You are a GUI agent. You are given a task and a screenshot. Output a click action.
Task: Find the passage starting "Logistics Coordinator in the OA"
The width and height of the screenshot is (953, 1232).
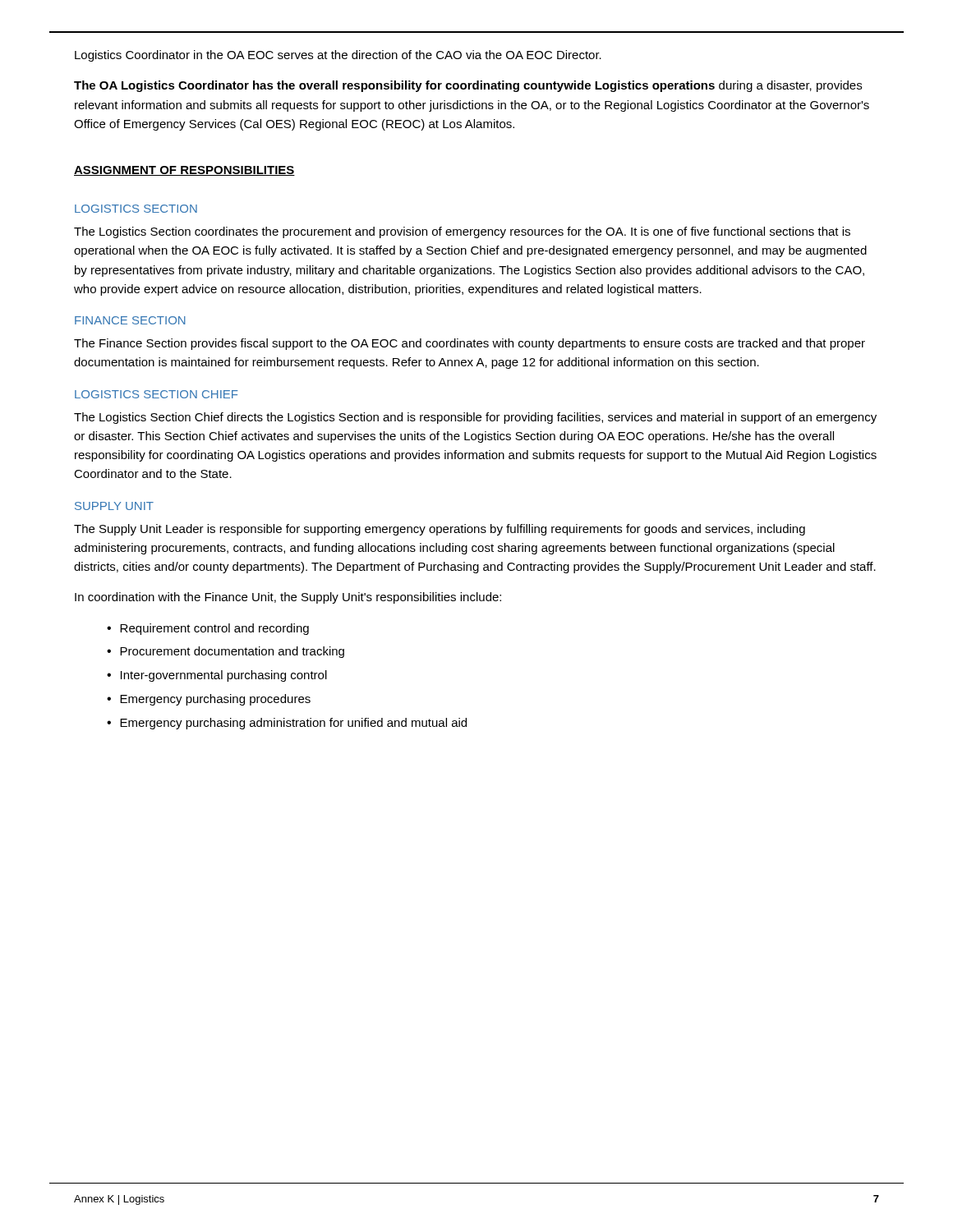click(x=338, y=55)
